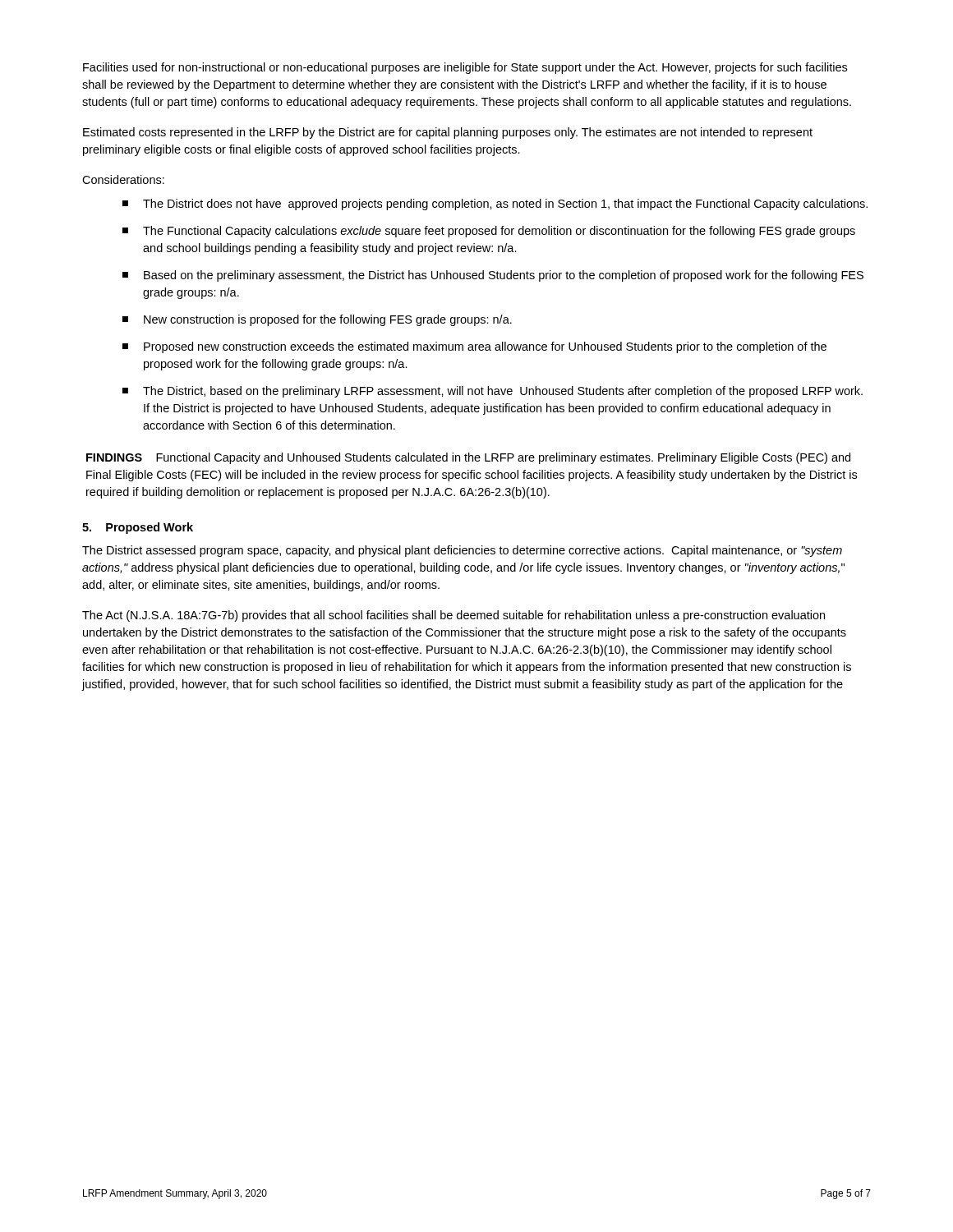This screenshot has height=1232, width=953.
Task: Select the text block with the text "The Act (N.J.S.A. 18A:7G-7b)"
Action: tap(467, 650)
